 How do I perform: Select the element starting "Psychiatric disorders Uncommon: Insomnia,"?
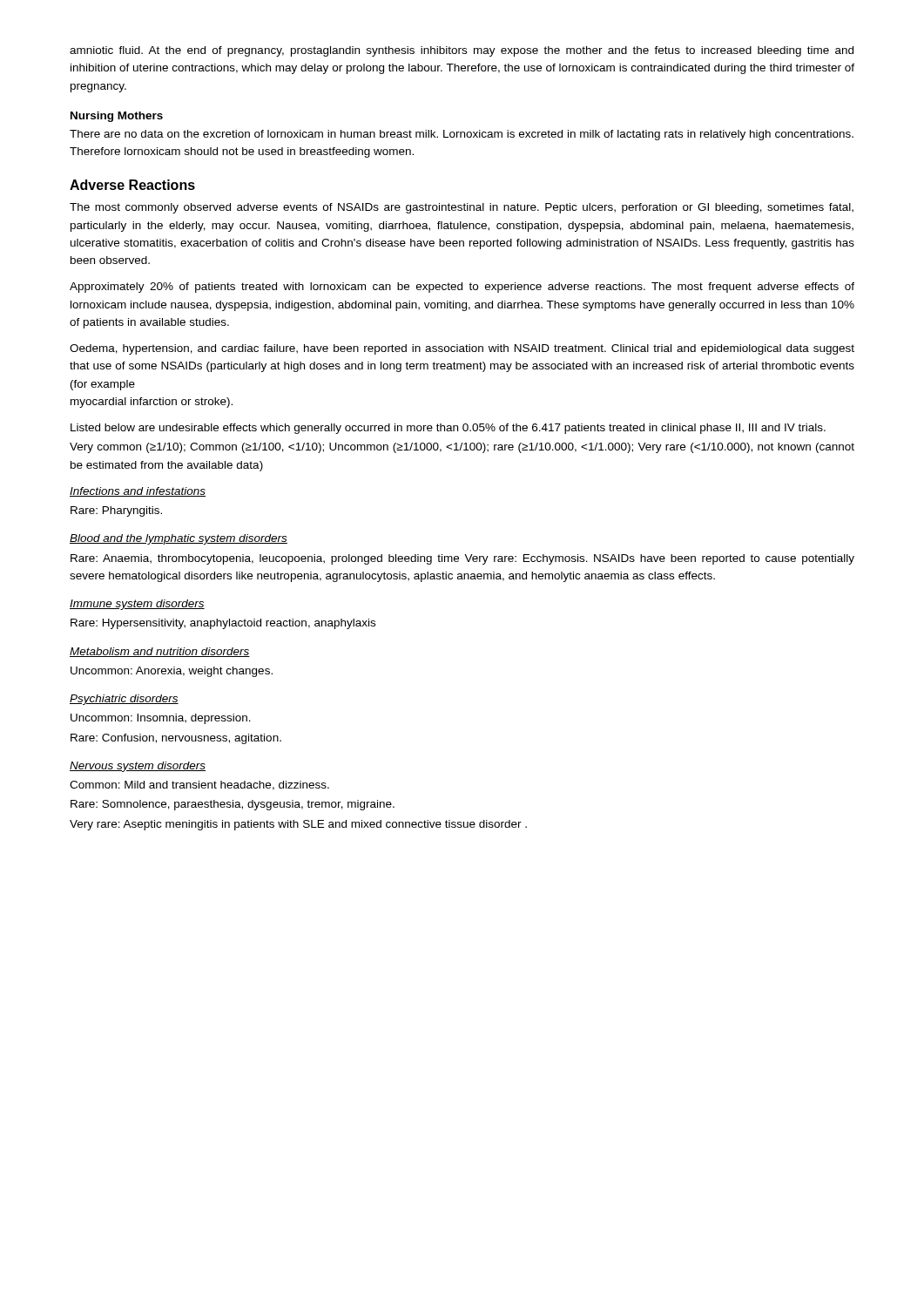point(124,700)
